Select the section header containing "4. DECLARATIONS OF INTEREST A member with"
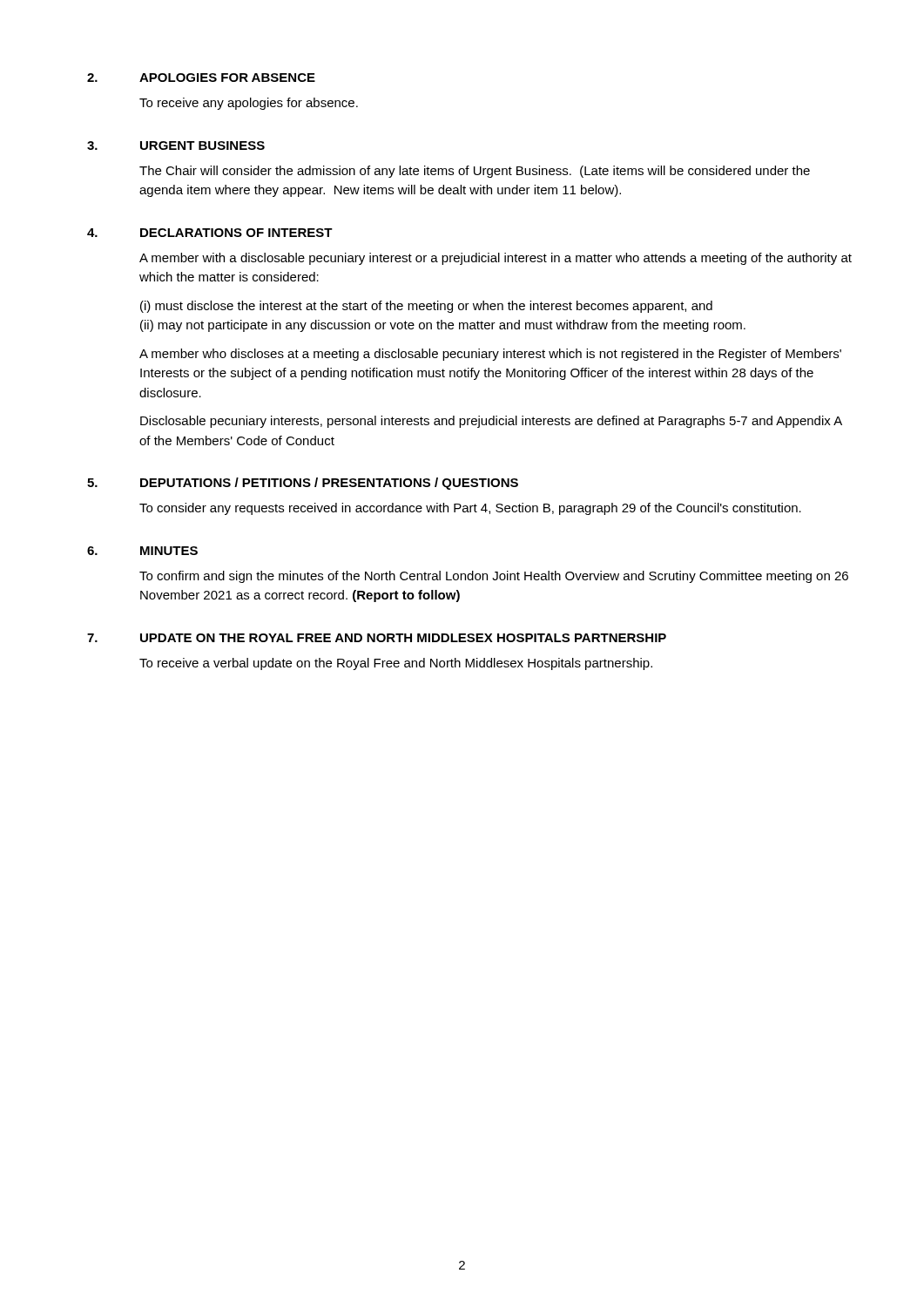Viewport: 924px width, 1307px height. [x=471, y=342]
